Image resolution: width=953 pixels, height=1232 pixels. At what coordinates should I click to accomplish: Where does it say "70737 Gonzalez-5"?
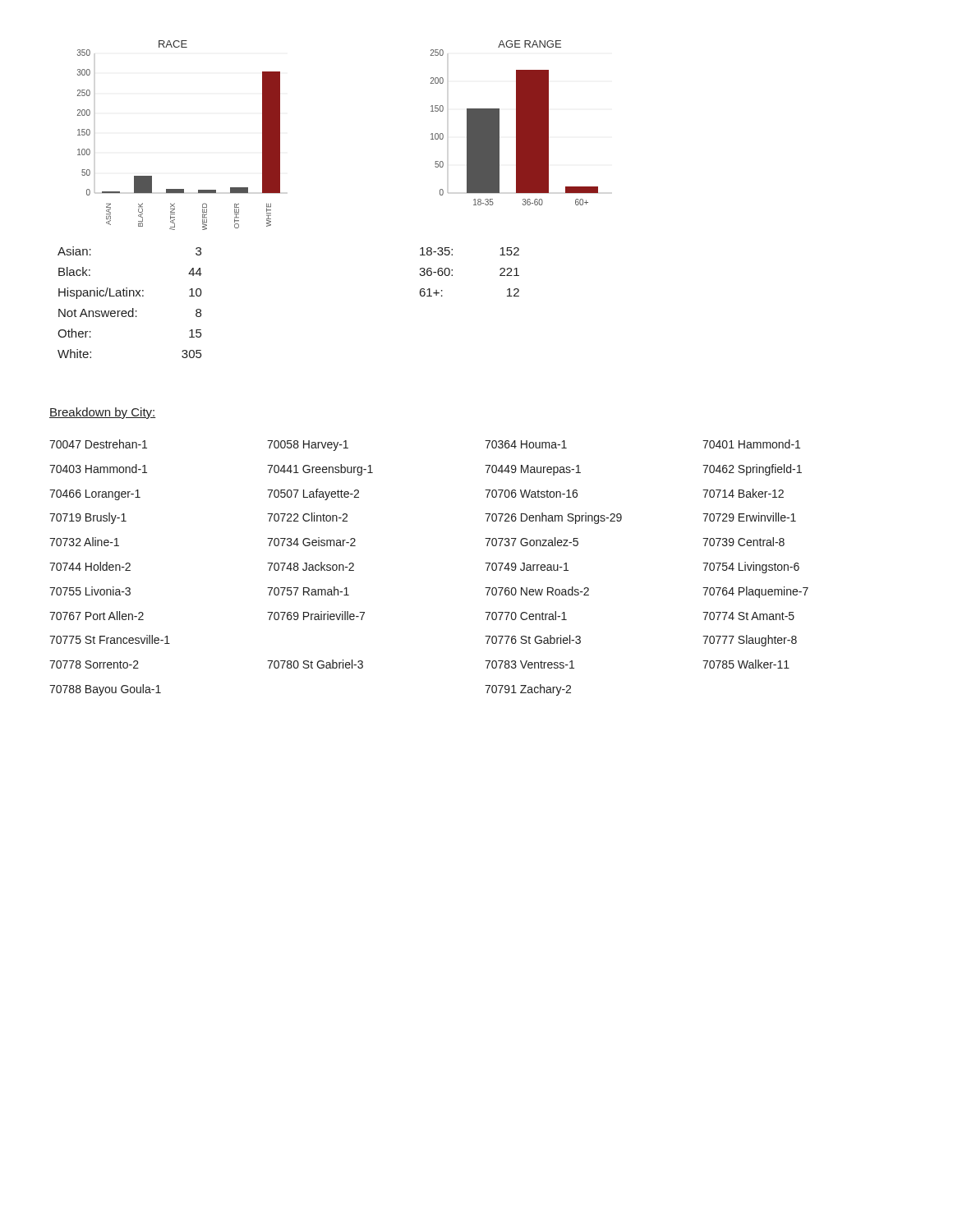click(532, 542)
